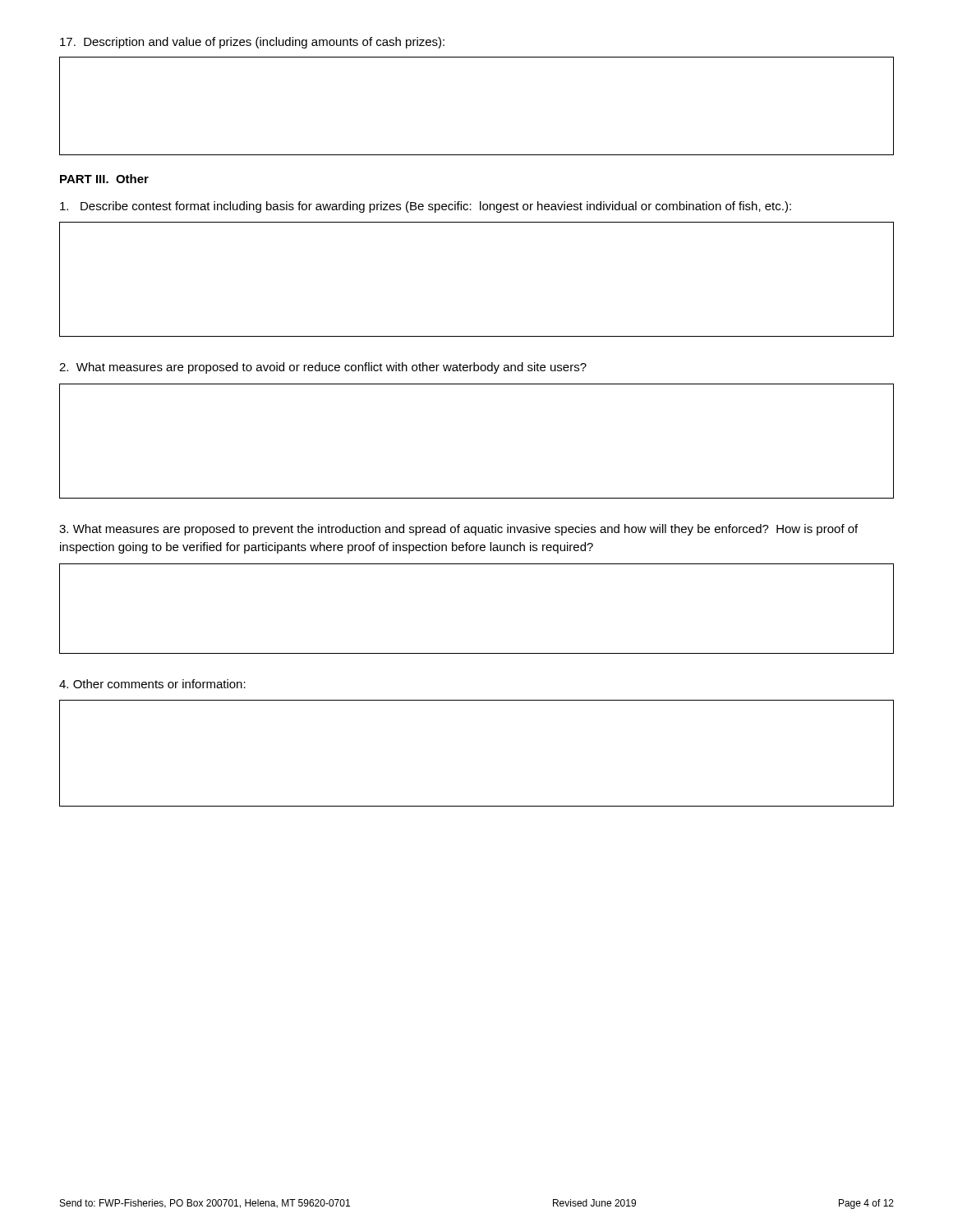Find "PART III. Other" on this page
This screenshot has width=953, height=1232.
[x=104, y=178]
